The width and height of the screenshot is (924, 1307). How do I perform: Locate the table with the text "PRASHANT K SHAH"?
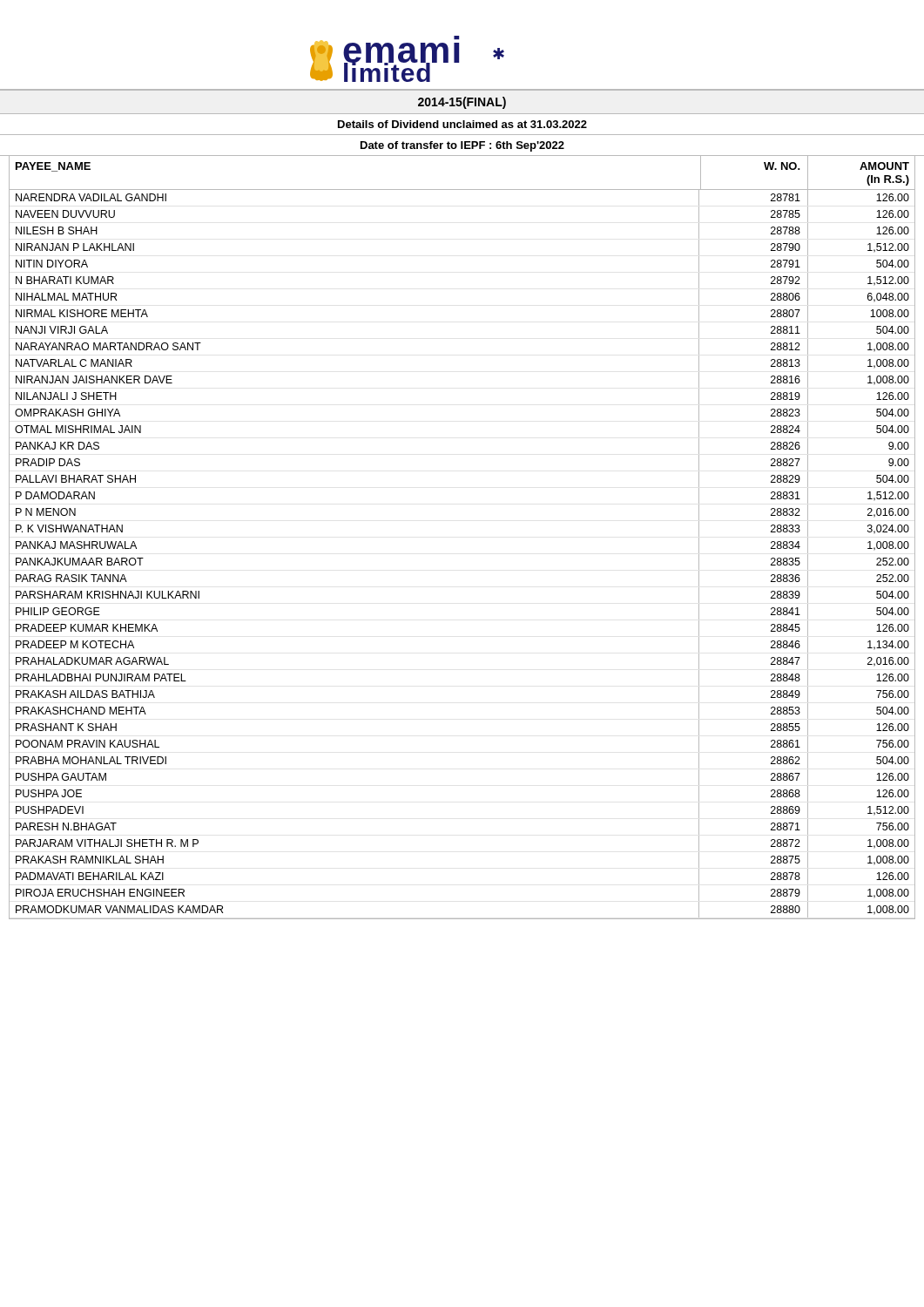462,538
